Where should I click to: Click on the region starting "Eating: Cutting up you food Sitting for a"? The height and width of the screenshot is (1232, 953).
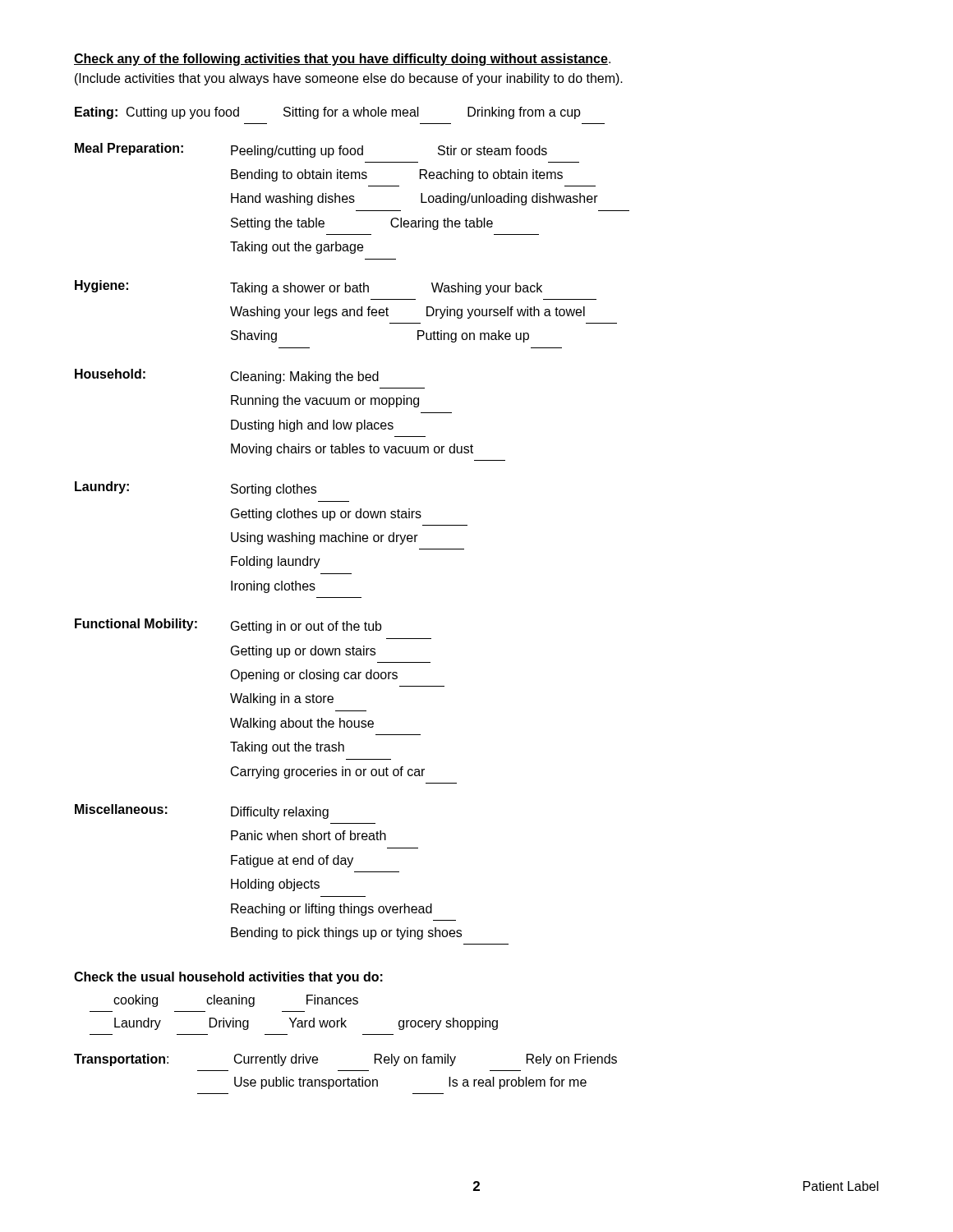point(339,113)
